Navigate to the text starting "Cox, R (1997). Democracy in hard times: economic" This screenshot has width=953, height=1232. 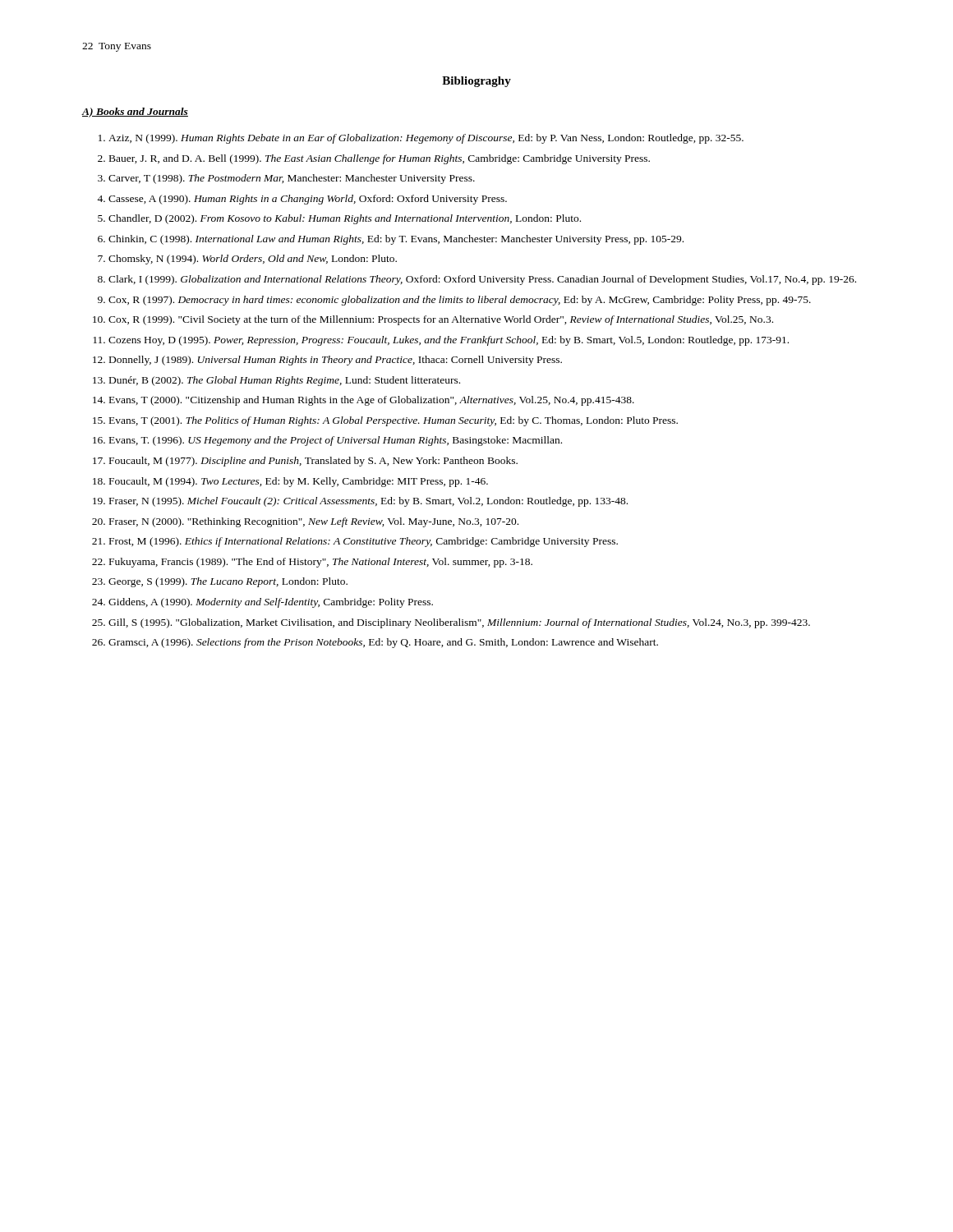tap(460, 299)
